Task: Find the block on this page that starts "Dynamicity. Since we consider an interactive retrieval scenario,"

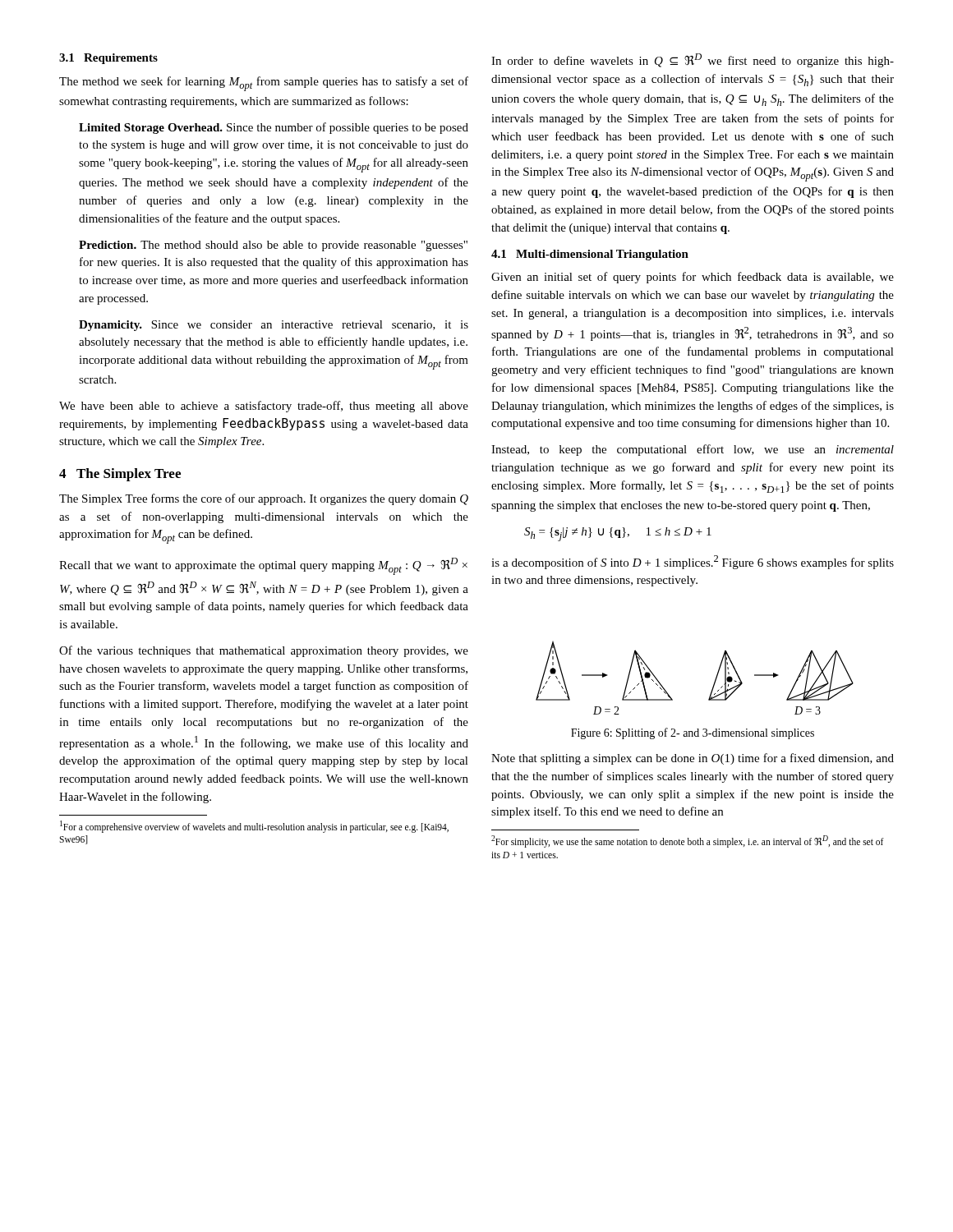Action: pyautogui.click(x=274, y=352)
